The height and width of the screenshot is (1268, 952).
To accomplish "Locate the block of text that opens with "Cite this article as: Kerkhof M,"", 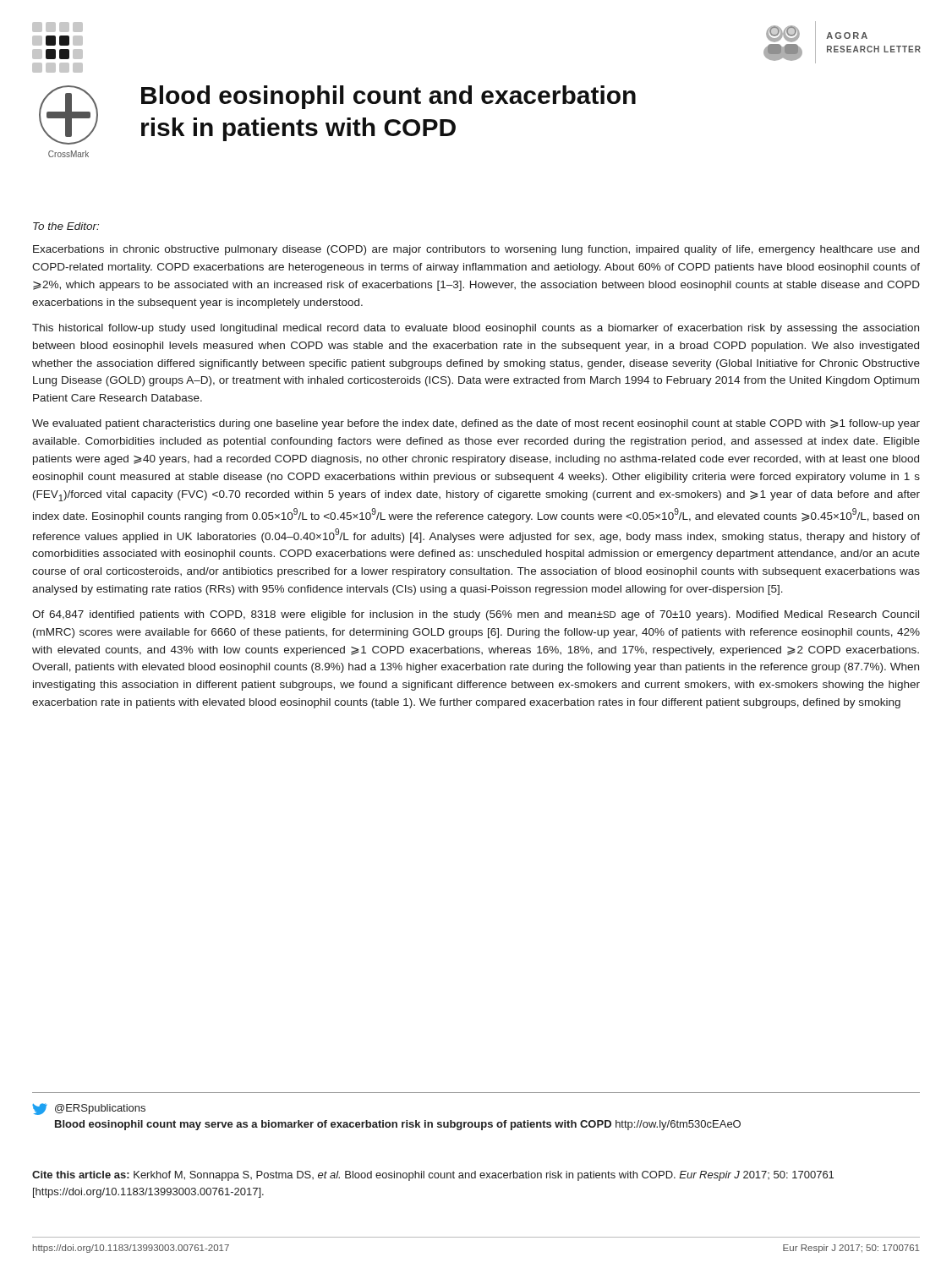I will [433, 1183].
